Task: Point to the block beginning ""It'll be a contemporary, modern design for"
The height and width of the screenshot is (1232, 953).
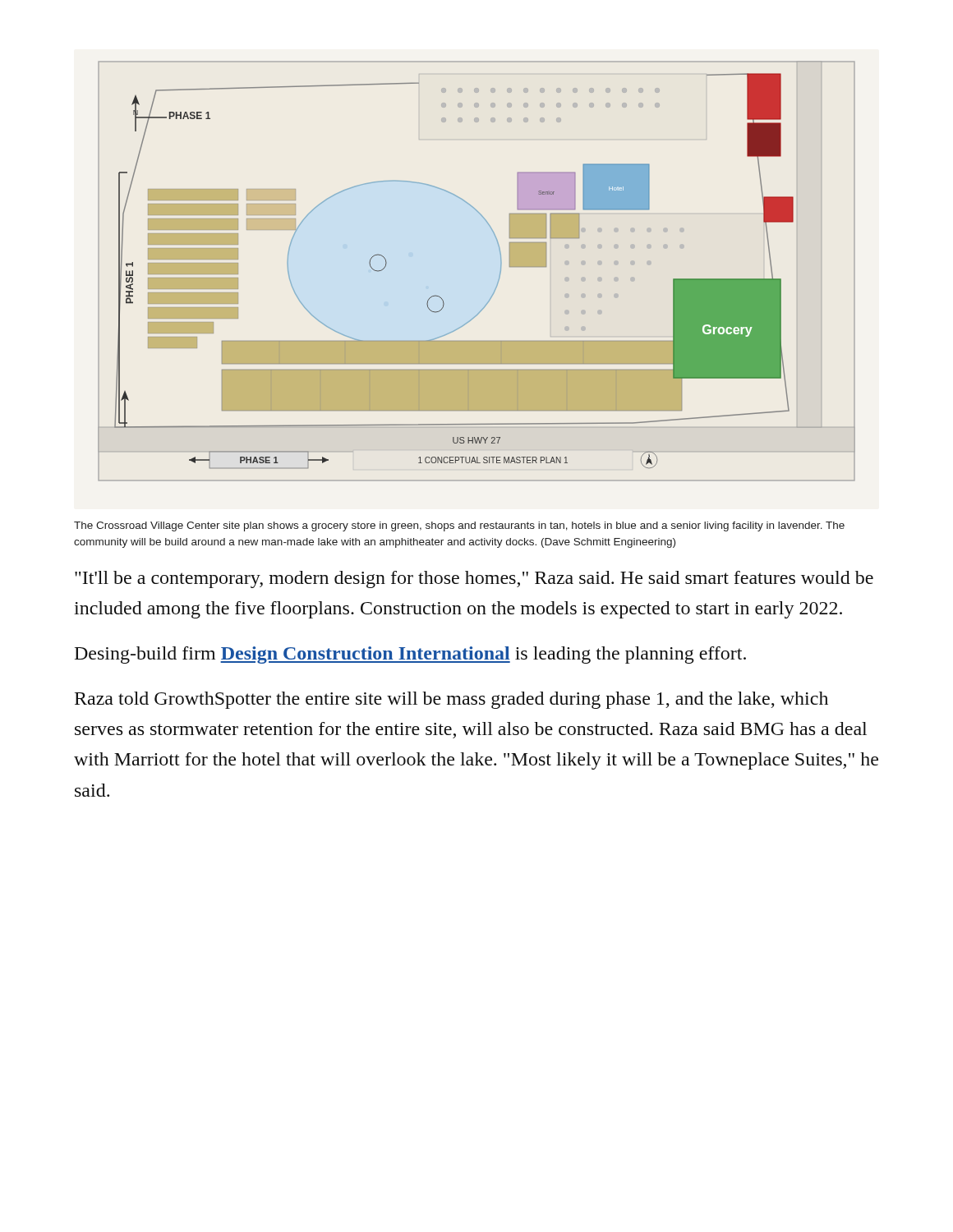Action: (x=474, y=592)
